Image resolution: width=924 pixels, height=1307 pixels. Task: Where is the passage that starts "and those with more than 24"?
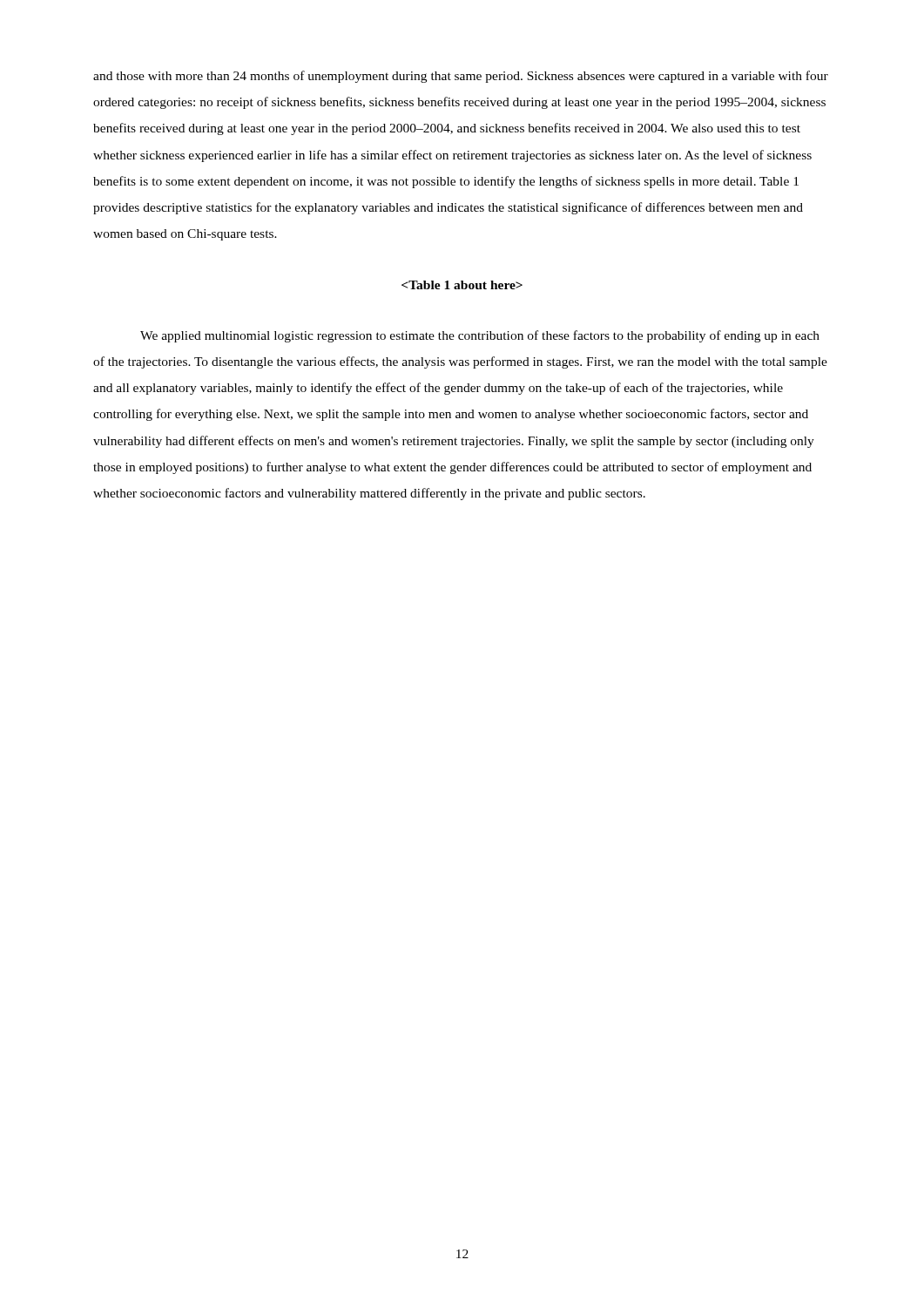[461, 154]
